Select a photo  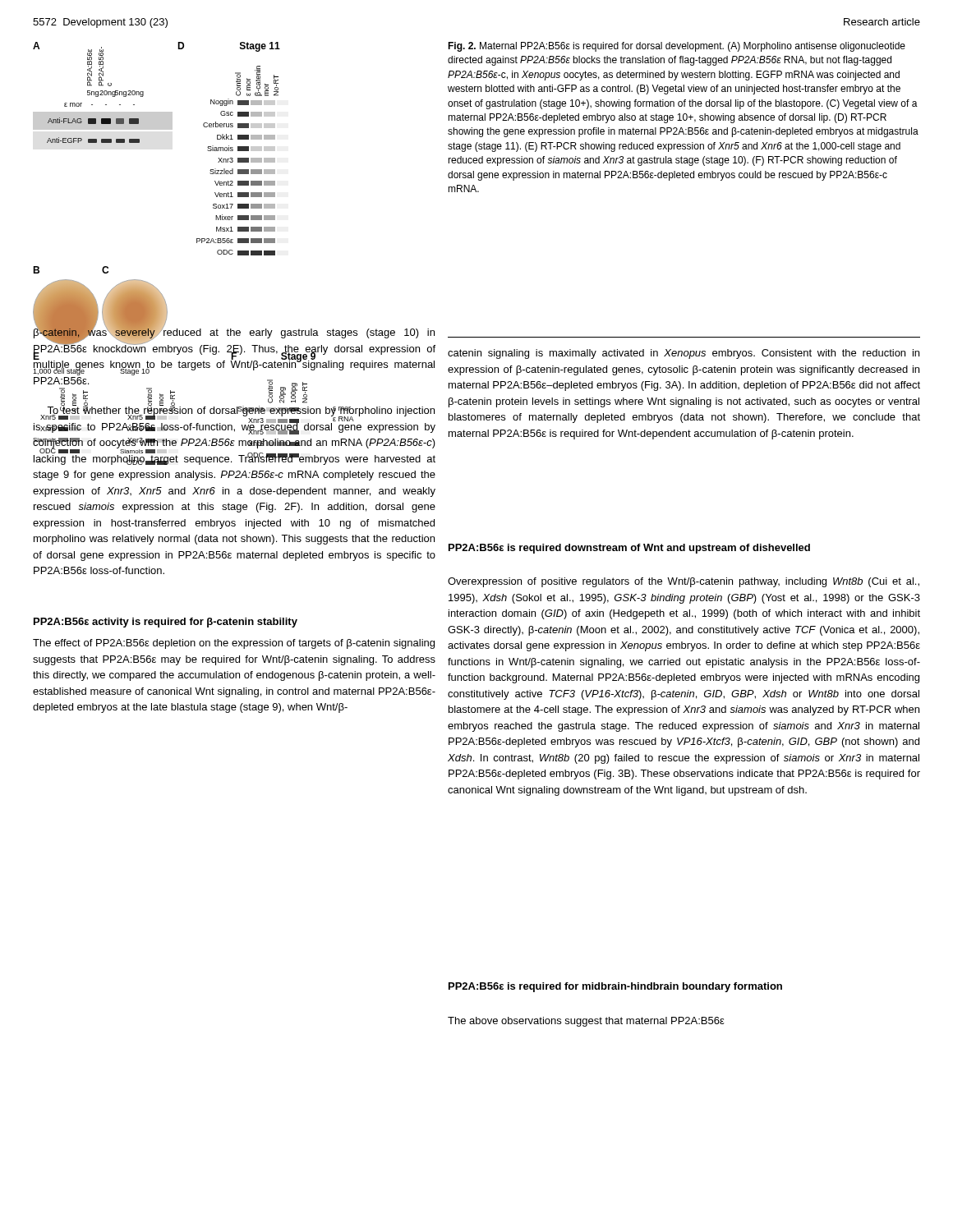tap(234, 256)
